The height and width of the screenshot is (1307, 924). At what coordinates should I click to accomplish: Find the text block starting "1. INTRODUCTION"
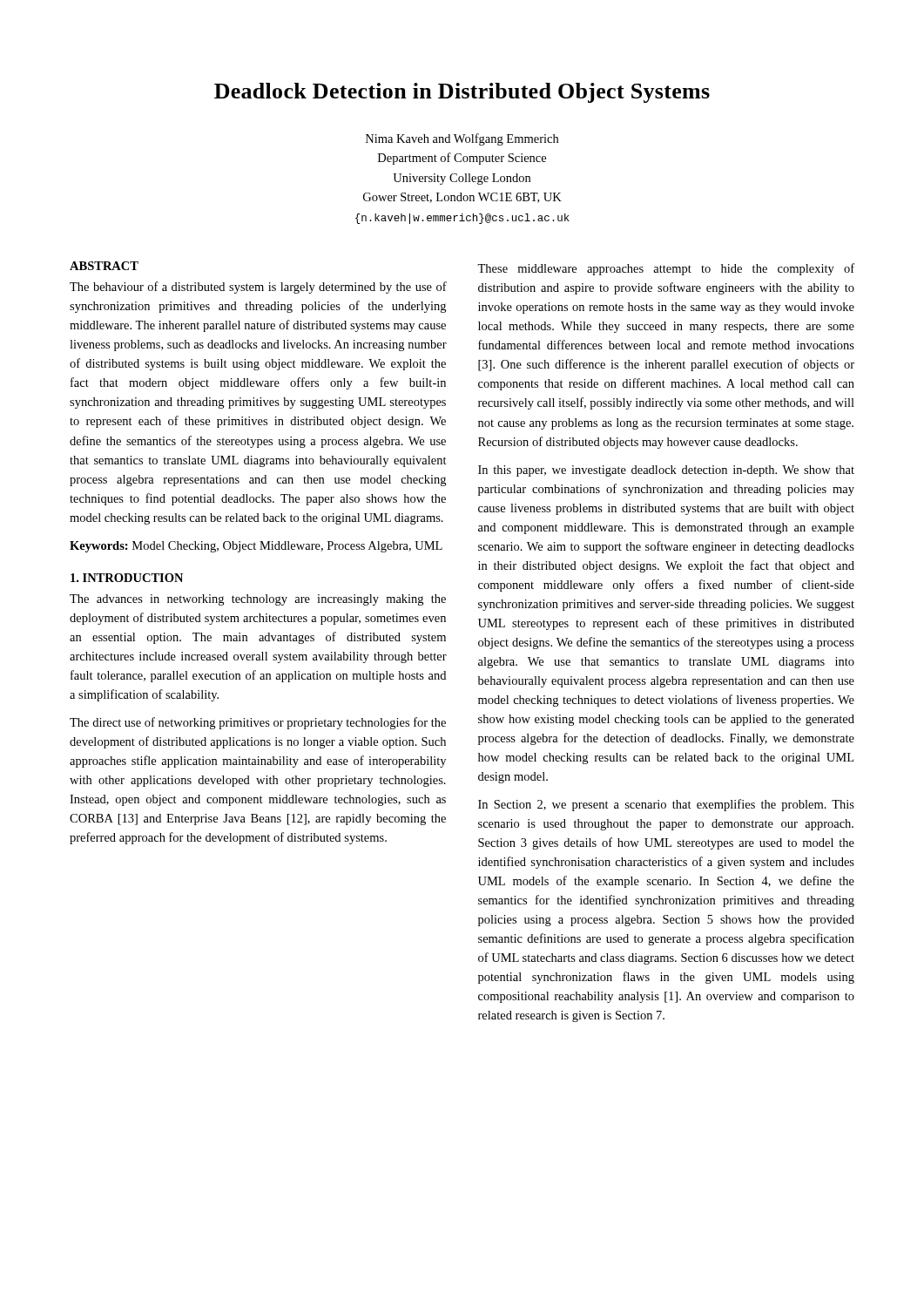[126, 577]
